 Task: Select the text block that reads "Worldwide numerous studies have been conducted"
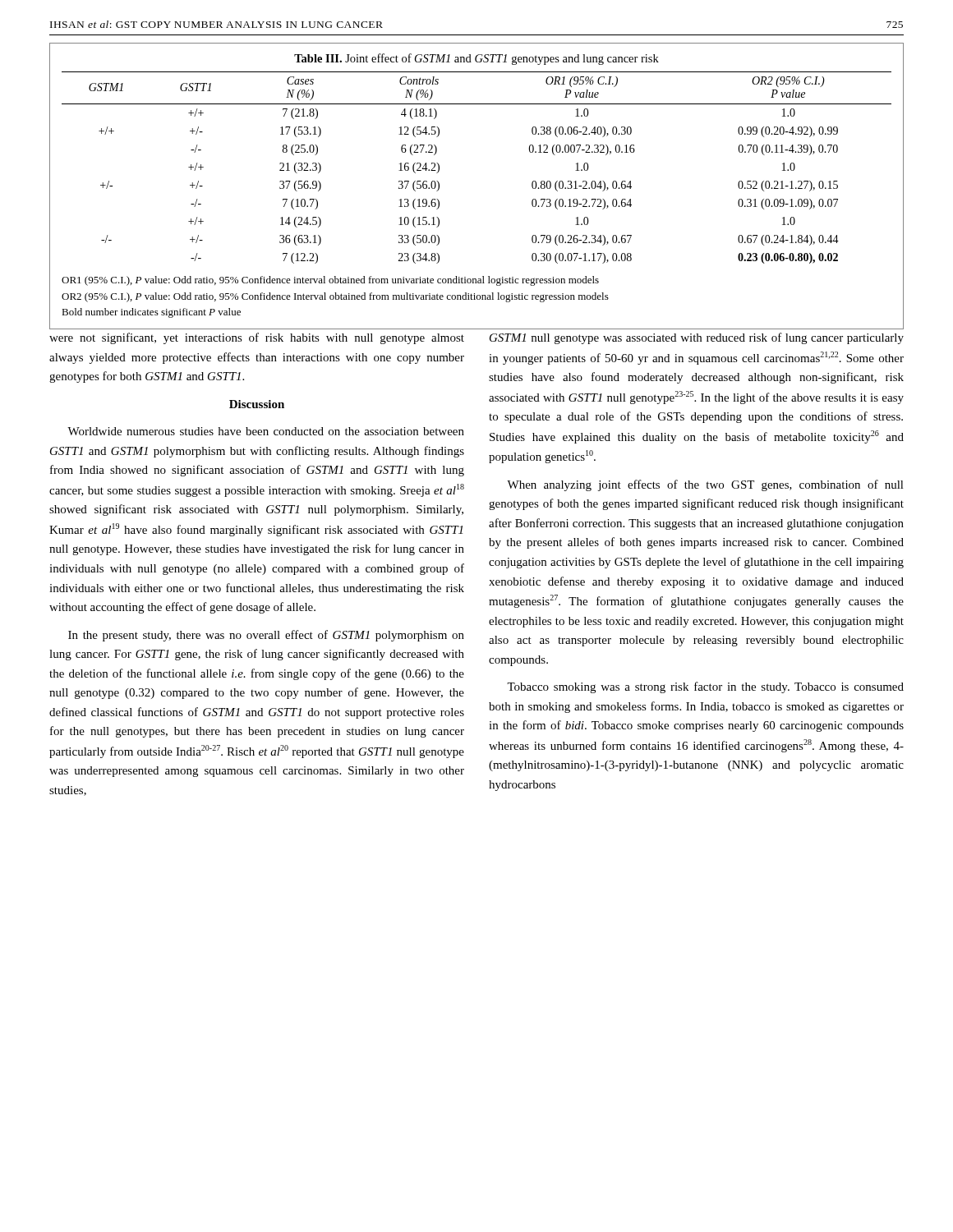257,611
